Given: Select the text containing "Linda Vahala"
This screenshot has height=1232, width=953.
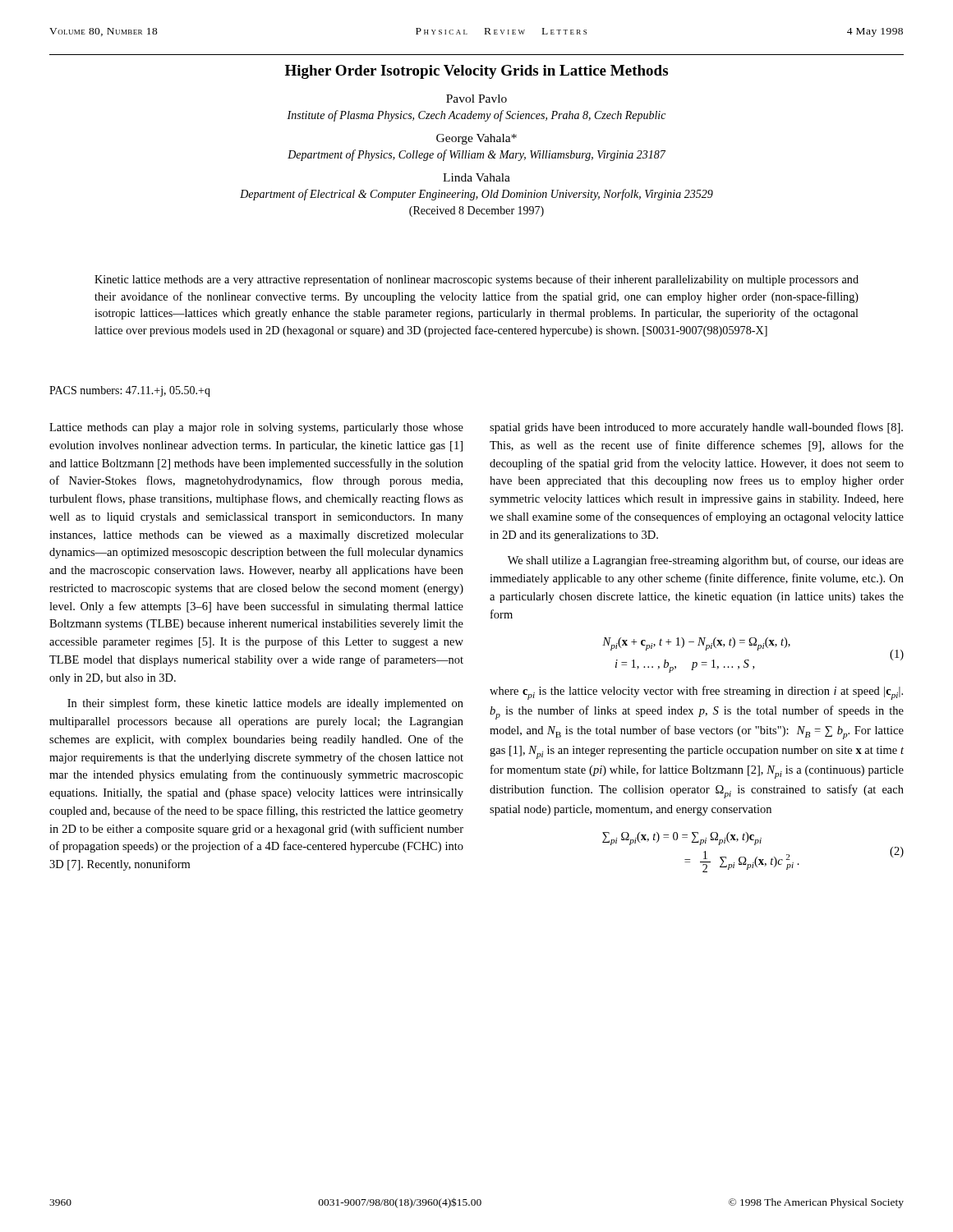Looking at the screenshot, I should pyautogui.click(x=476, y=177).
